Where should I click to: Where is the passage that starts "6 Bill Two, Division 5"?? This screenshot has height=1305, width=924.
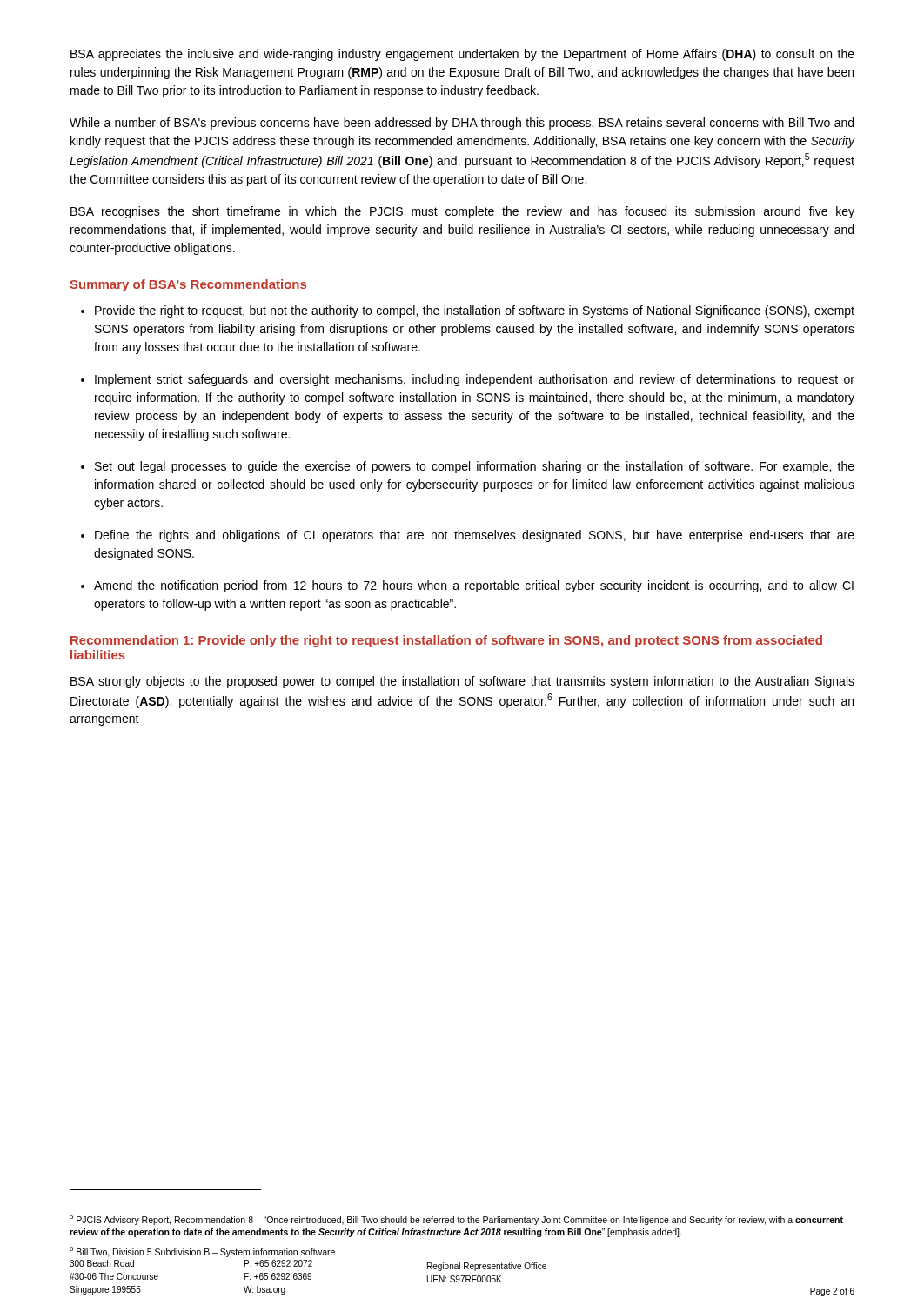click(x=202, y=1251)
